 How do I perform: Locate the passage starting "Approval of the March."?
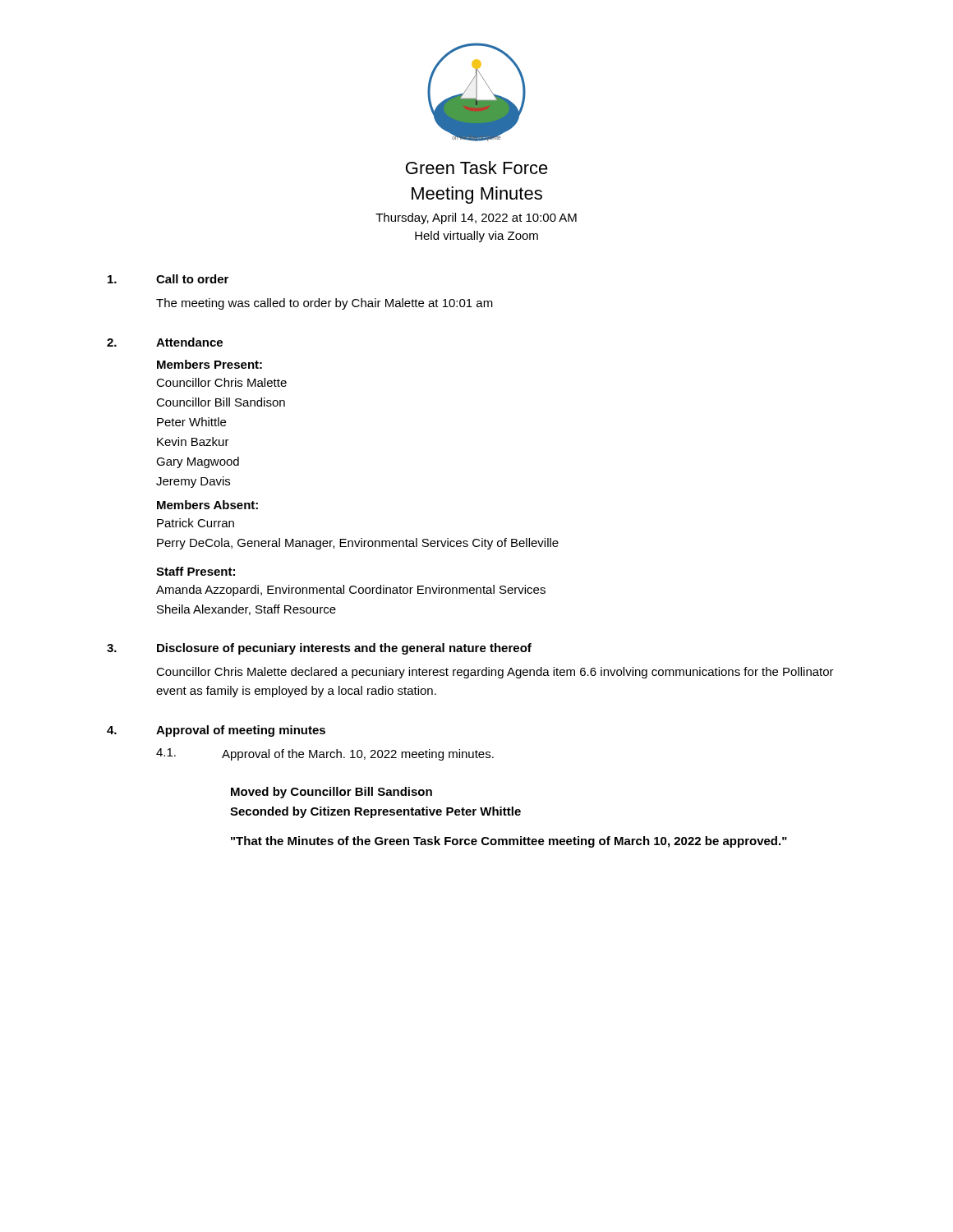pos(358,754)
